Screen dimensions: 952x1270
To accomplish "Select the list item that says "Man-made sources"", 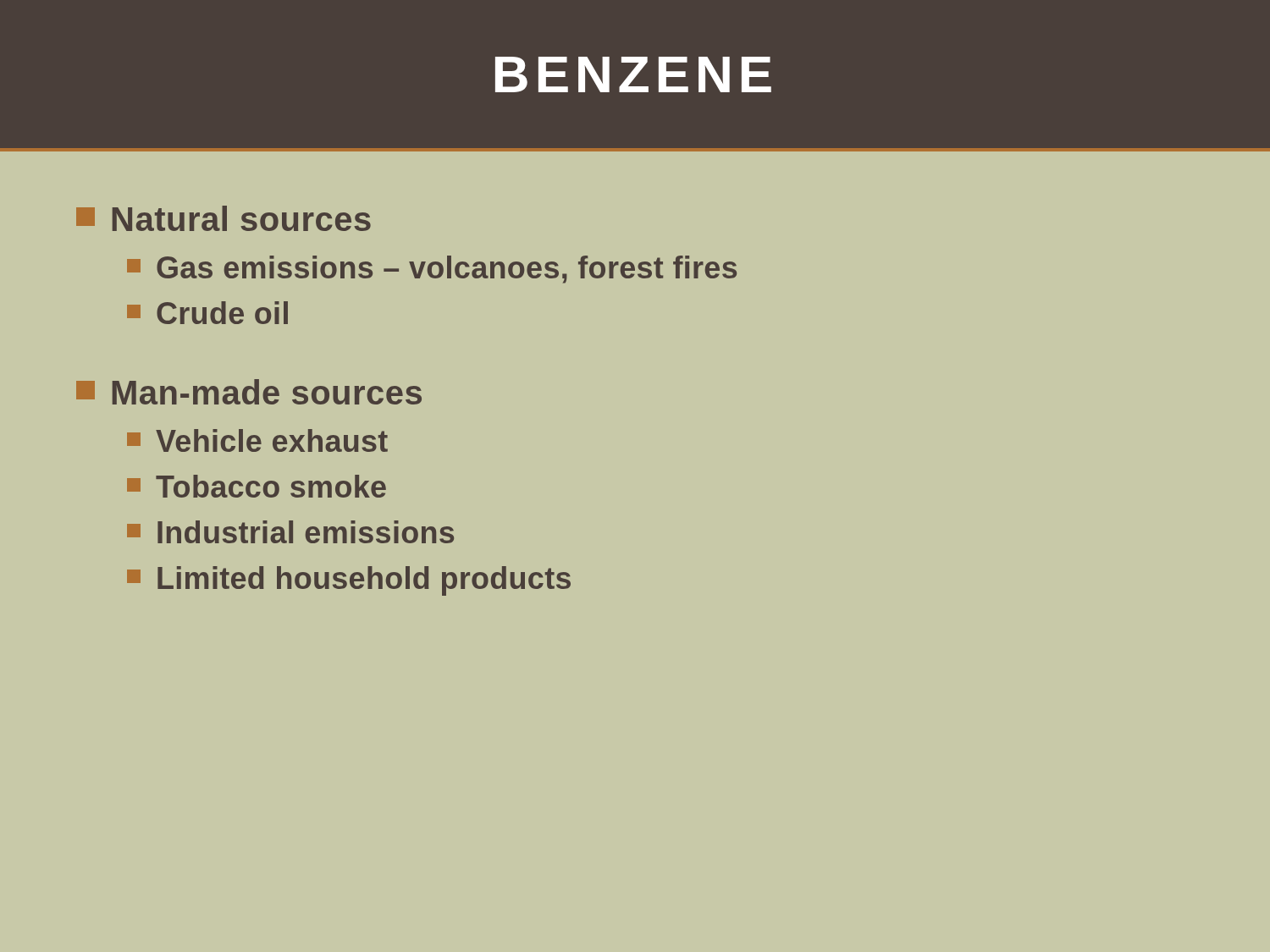I will (x=250, y=393).
